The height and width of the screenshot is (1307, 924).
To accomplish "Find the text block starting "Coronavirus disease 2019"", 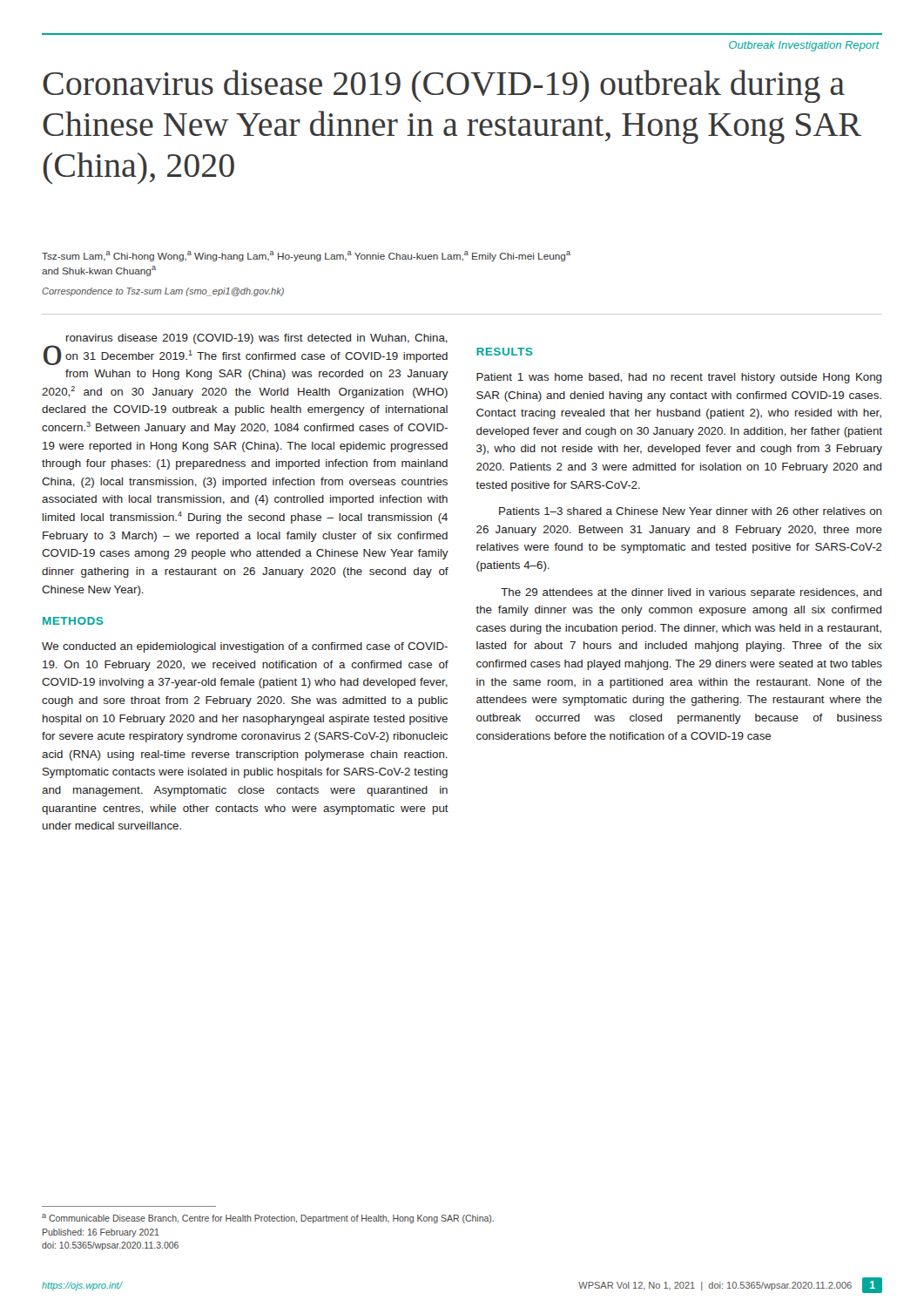I will point(462,124).
